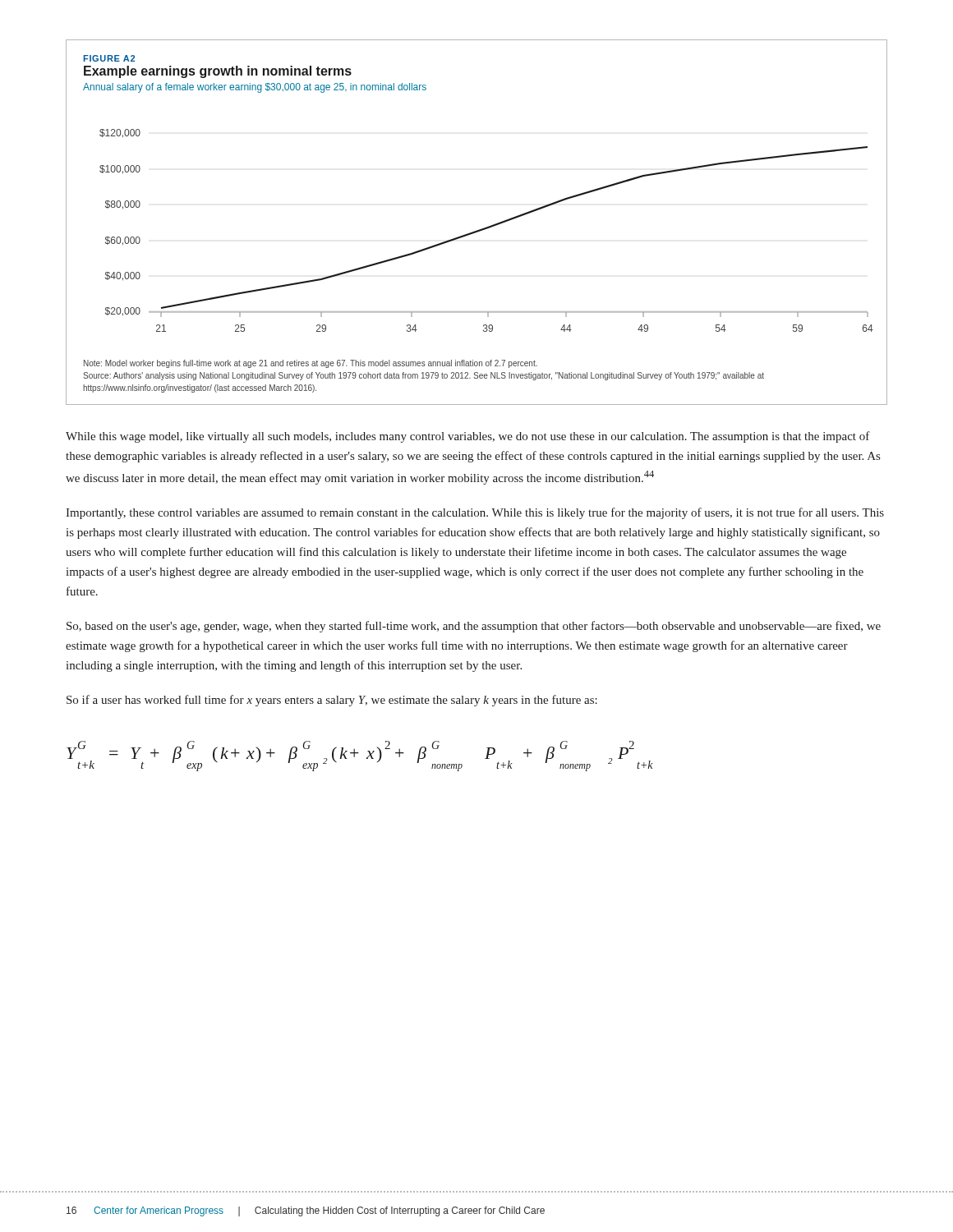Click the line chart
953x1232 pixels.
[x=476, y=222]
